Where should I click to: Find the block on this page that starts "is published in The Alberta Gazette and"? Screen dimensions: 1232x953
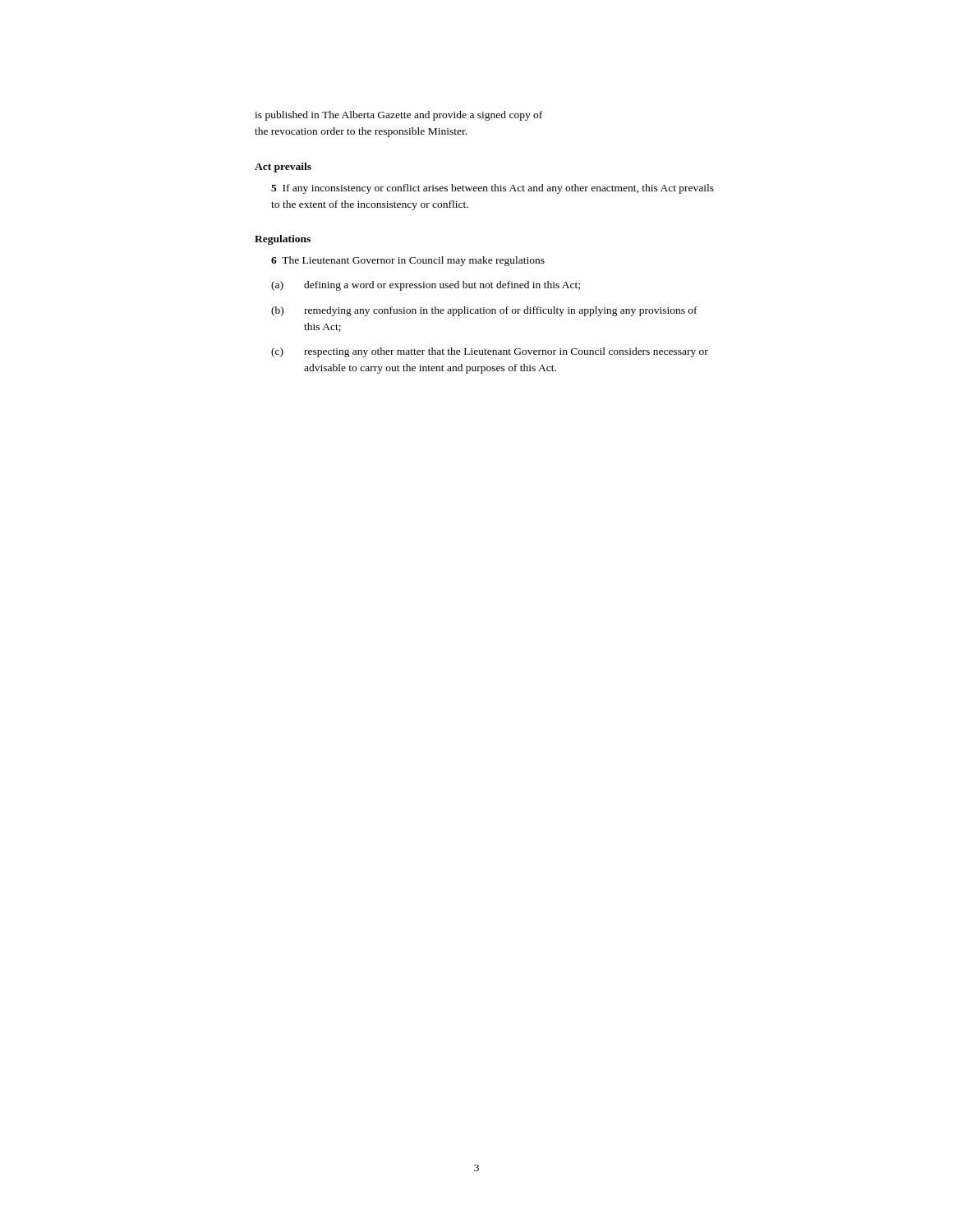point(399,123)
